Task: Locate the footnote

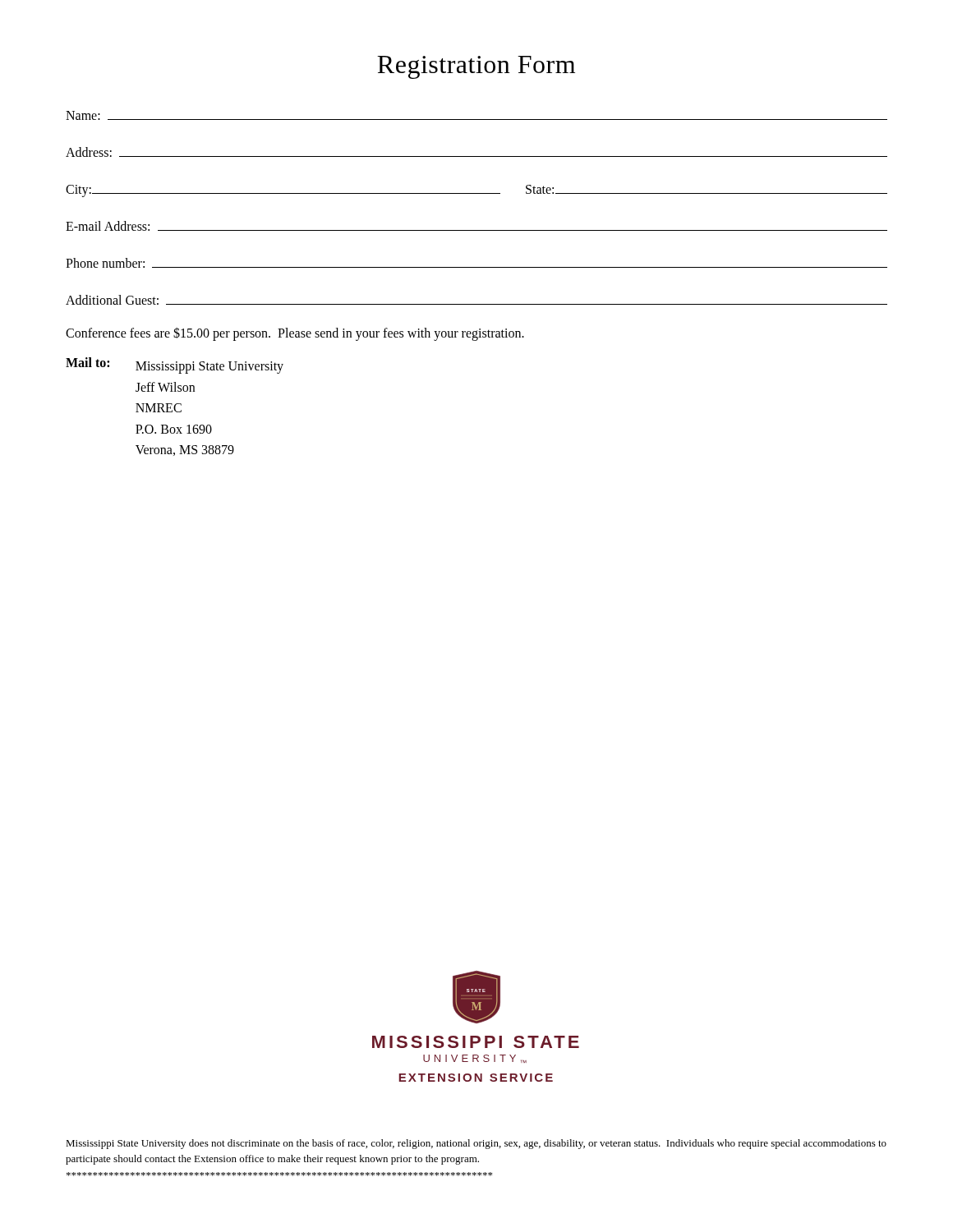Action: pos(476,1158)
